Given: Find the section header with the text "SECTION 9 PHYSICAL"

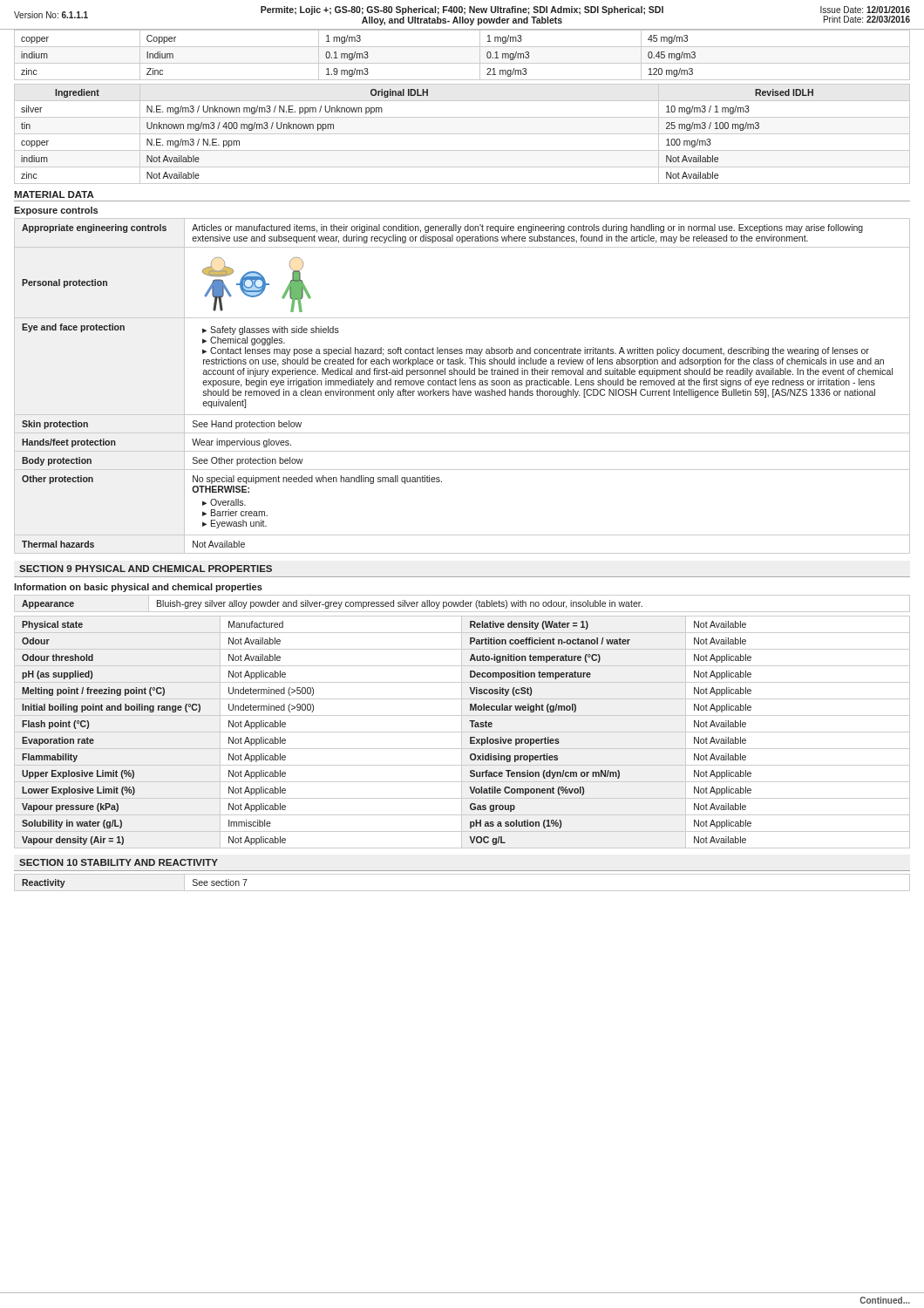Looking at the screenshot, I should coord(146,569).
